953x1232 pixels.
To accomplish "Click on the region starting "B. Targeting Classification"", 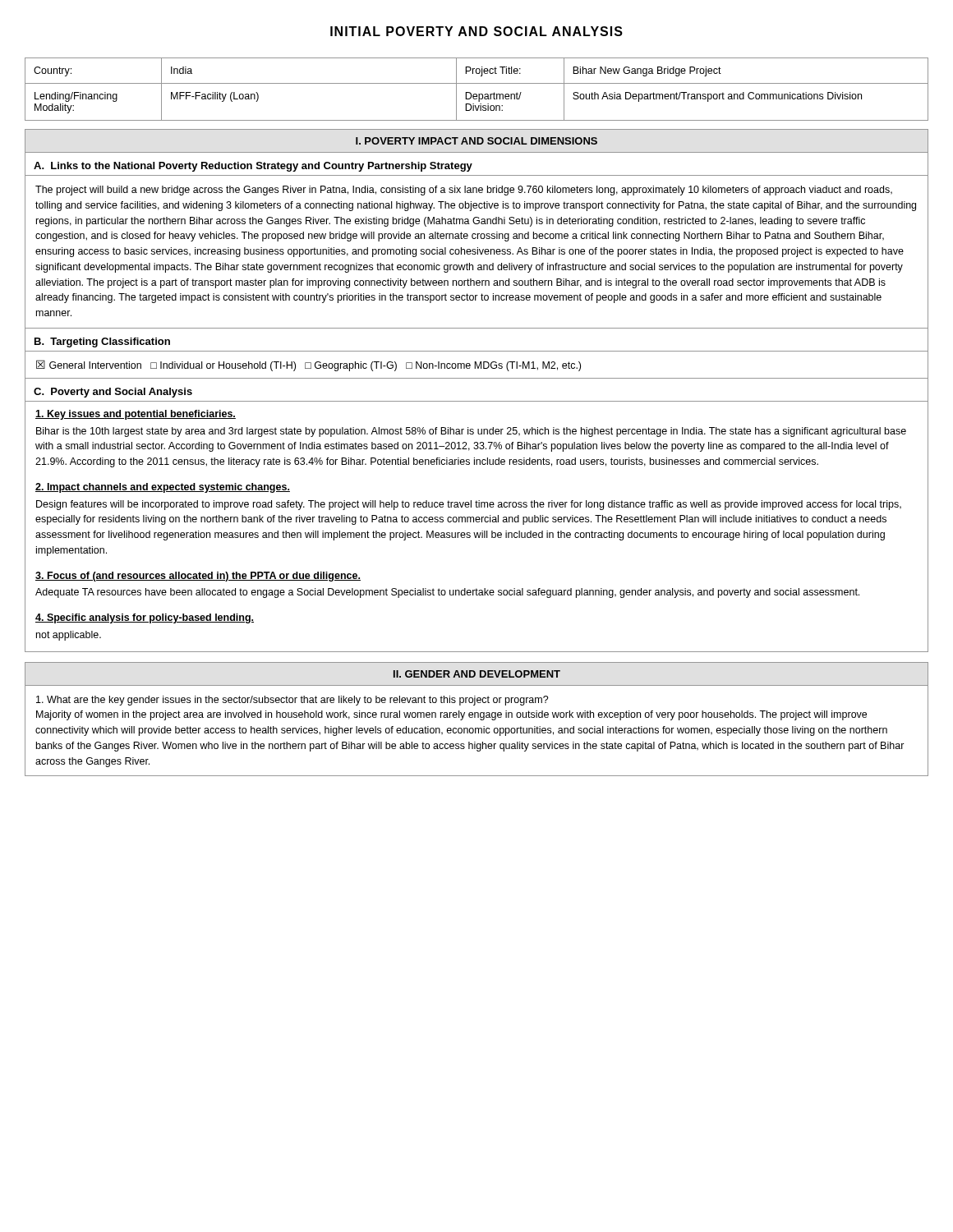I will (102, 341).
